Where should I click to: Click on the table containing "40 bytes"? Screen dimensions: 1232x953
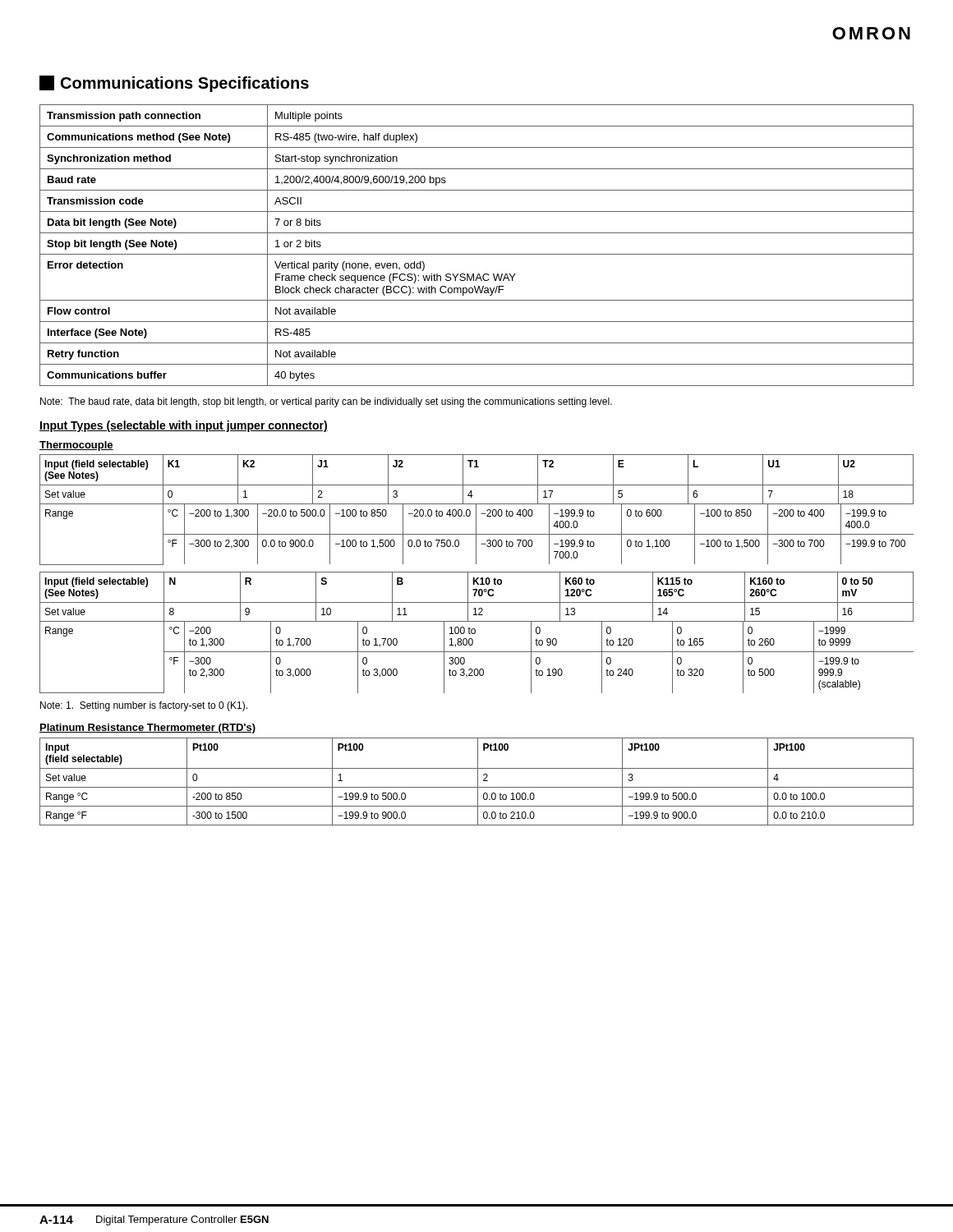476,245
